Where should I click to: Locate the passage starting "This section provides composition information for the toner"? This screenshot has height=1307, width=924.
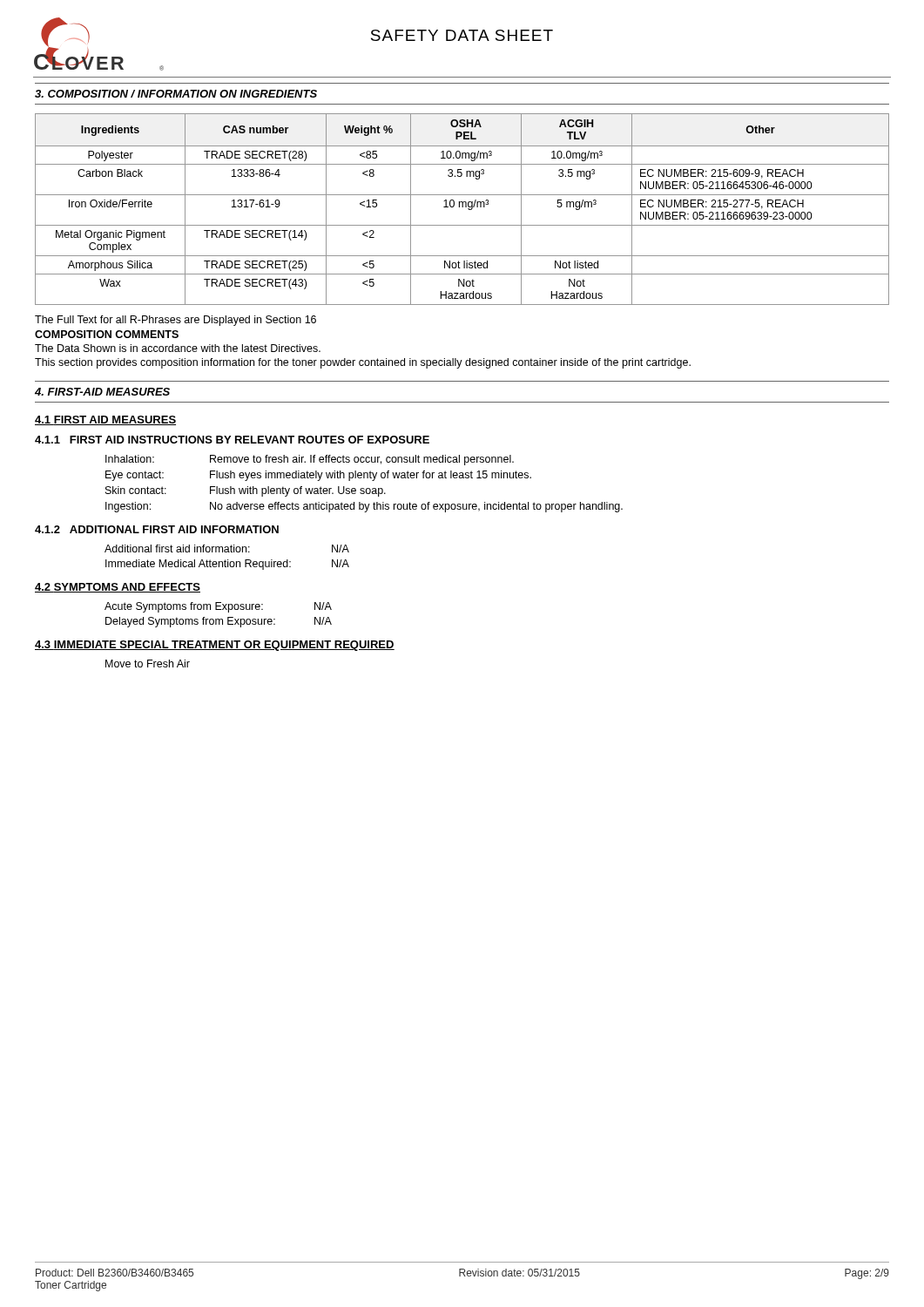pyautogui.click(x=363, y=362)
